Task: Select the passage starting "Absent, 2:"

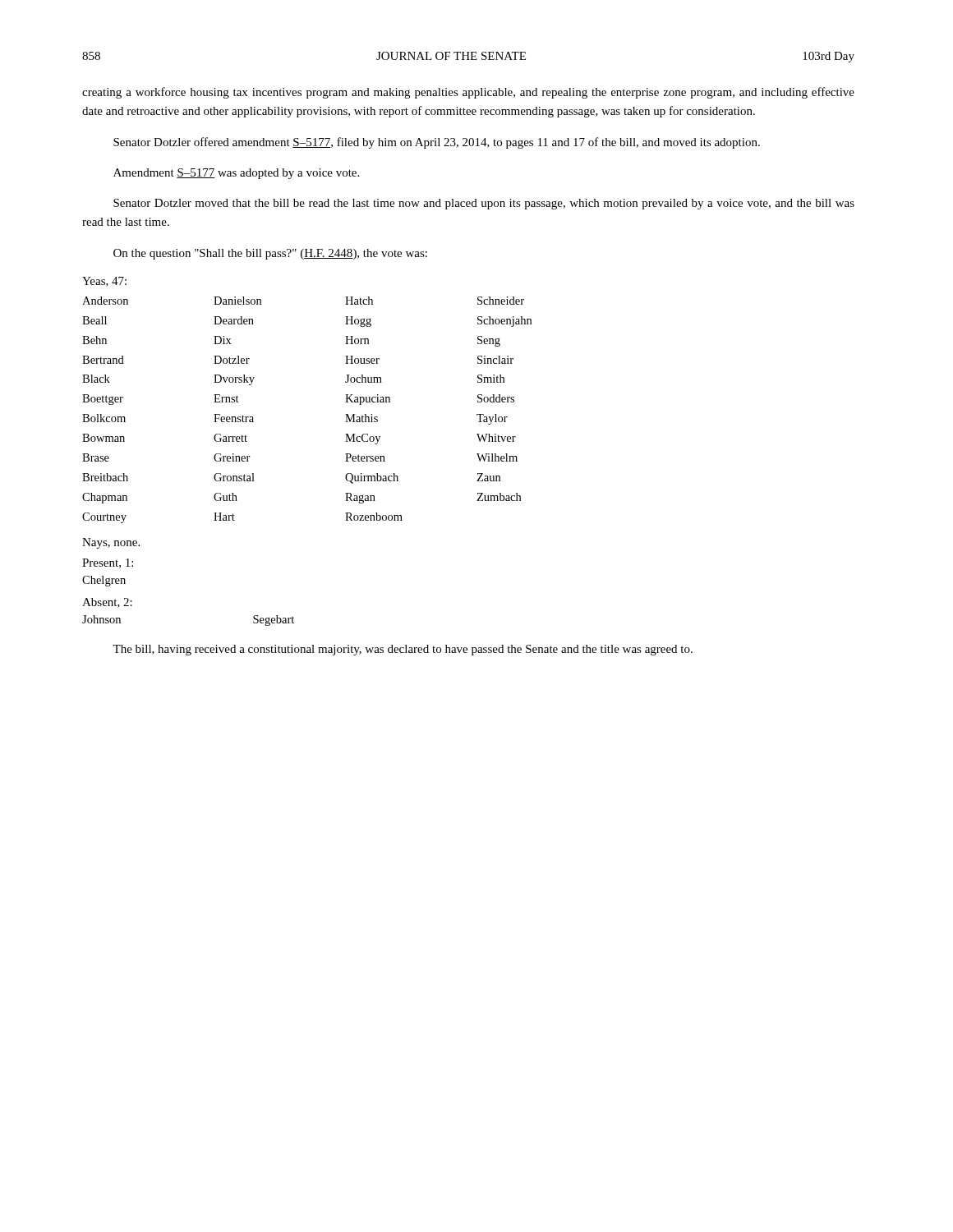Action: coord(107,602)
